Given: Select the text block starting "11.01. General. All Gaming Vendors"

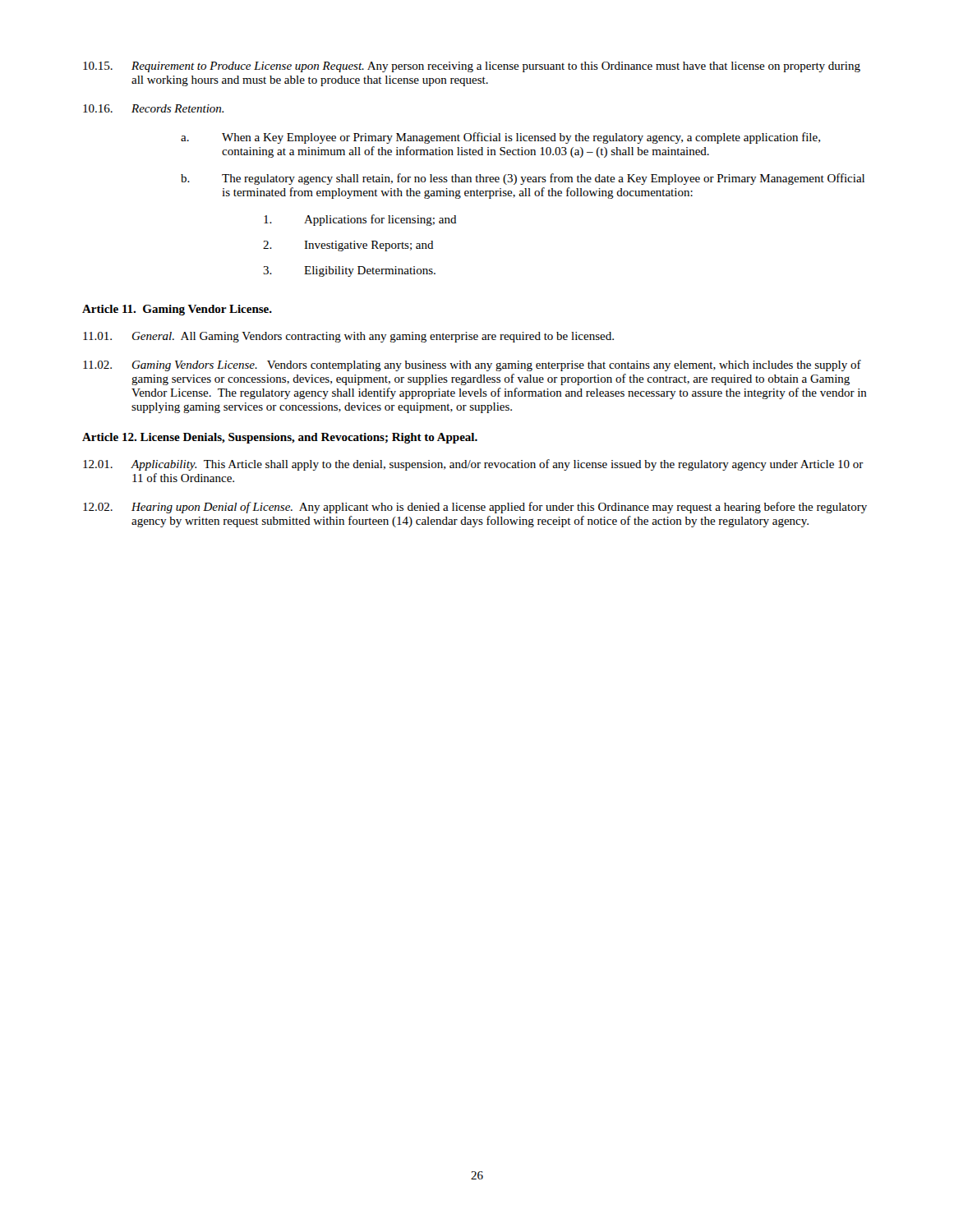Looking at the screenshot, I should tap(477, 336).
